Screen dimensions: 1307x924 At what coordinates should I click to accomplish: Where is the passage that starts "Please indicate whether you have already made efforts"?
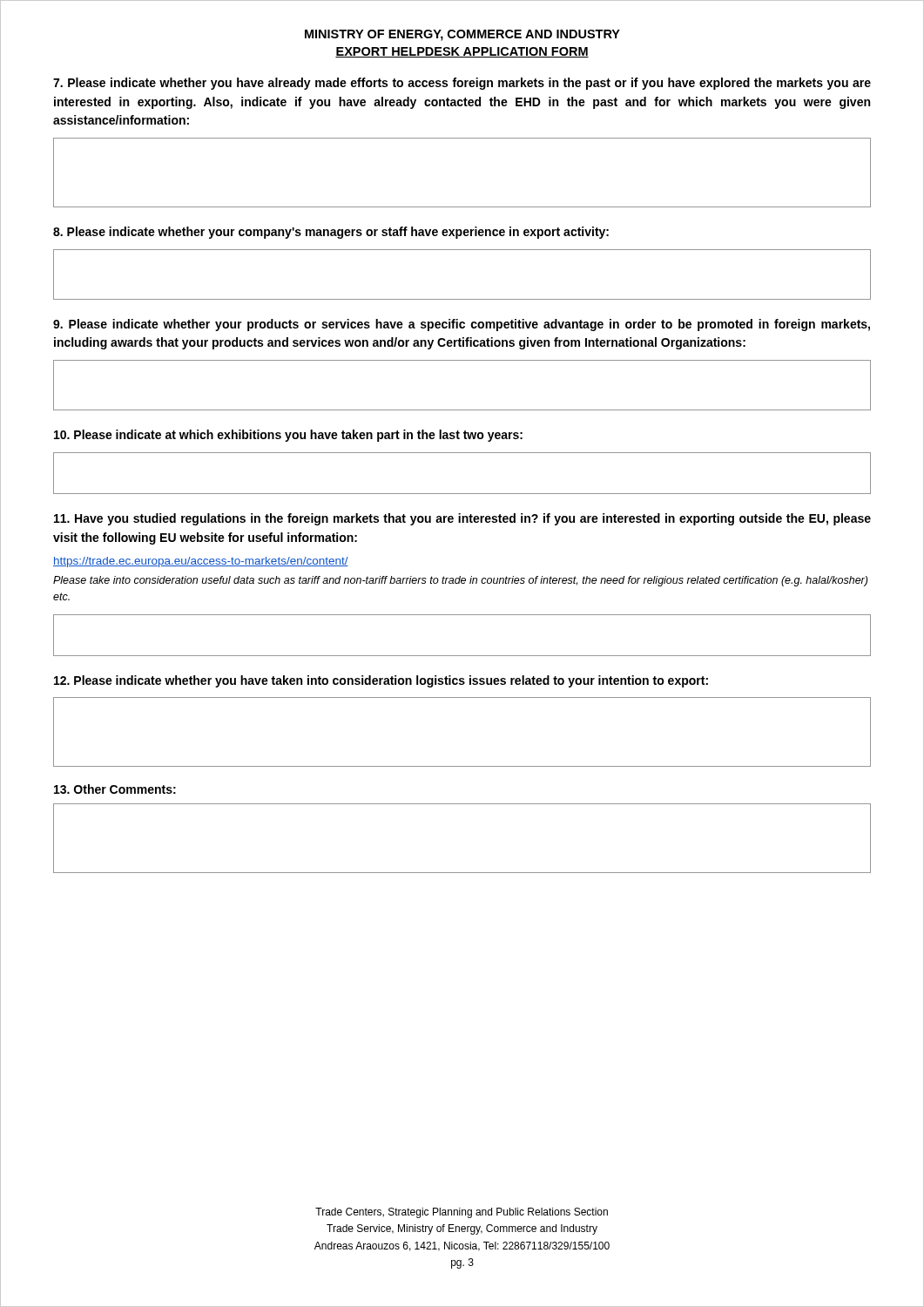[x=462, y=102]
